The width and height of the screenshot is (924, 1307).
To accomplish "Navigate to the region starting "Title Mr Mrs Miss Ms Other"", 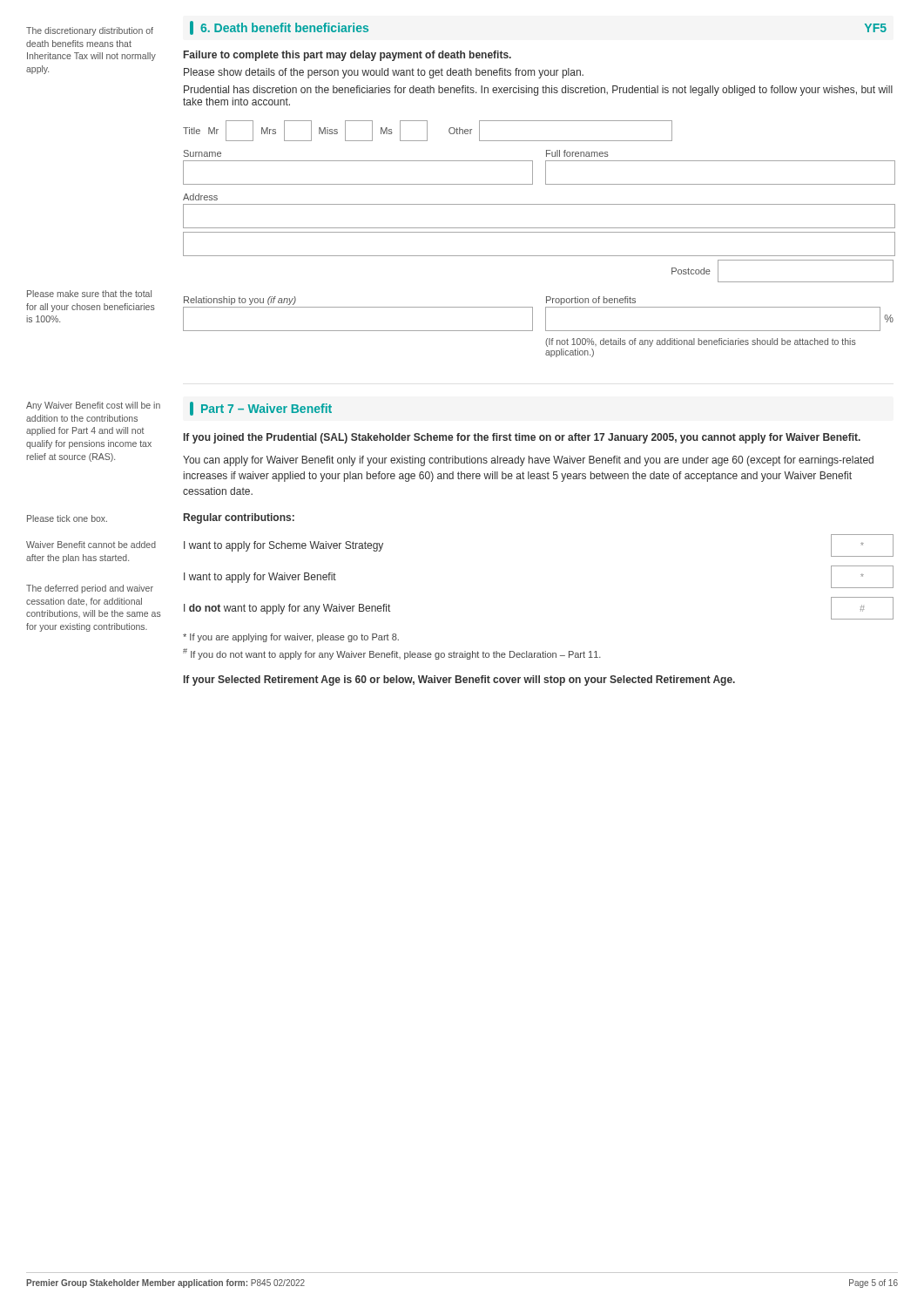I will (x=538, y=131).
